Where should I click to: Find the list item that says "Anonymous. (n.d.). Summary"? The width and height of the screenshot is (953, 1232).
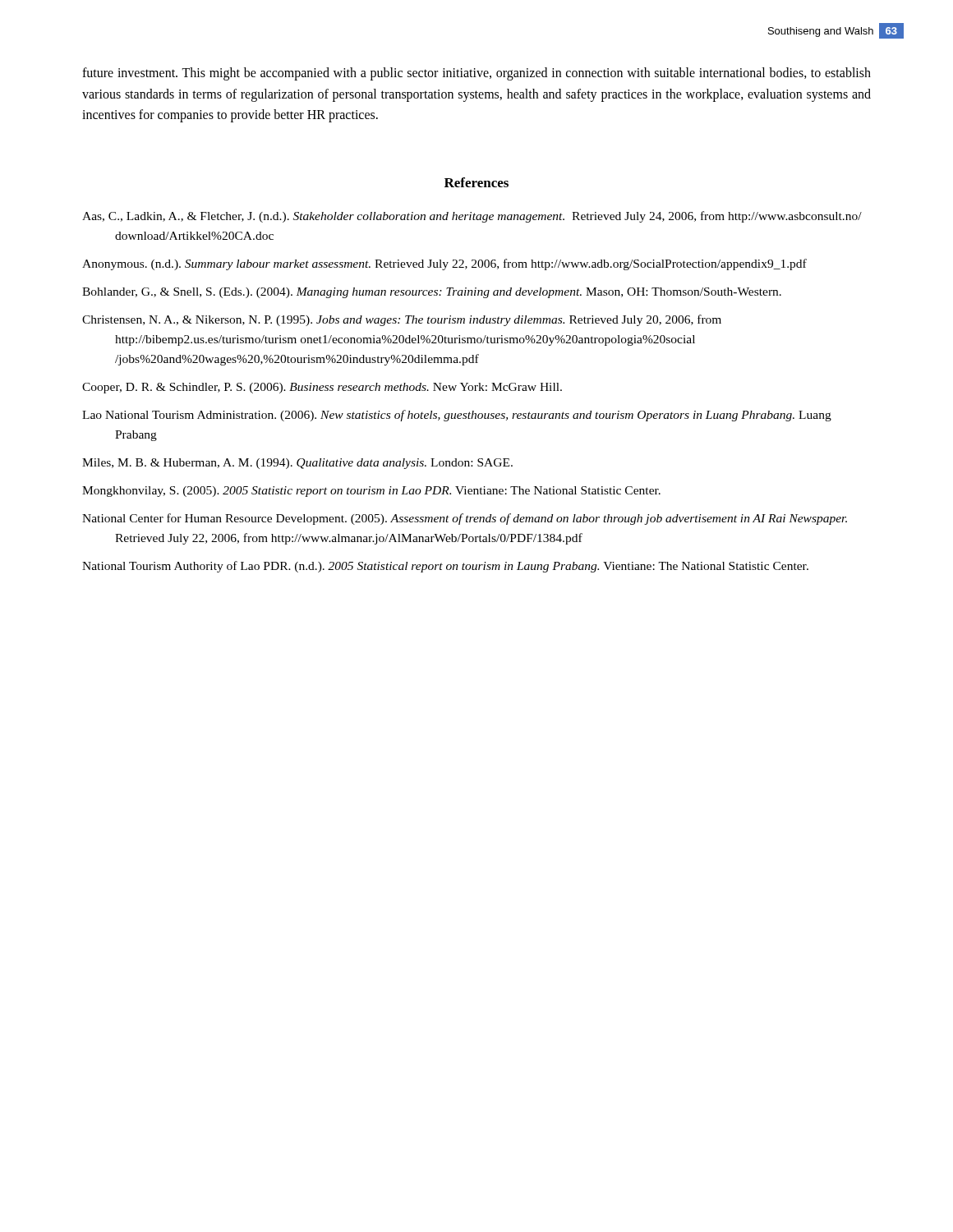444,263
